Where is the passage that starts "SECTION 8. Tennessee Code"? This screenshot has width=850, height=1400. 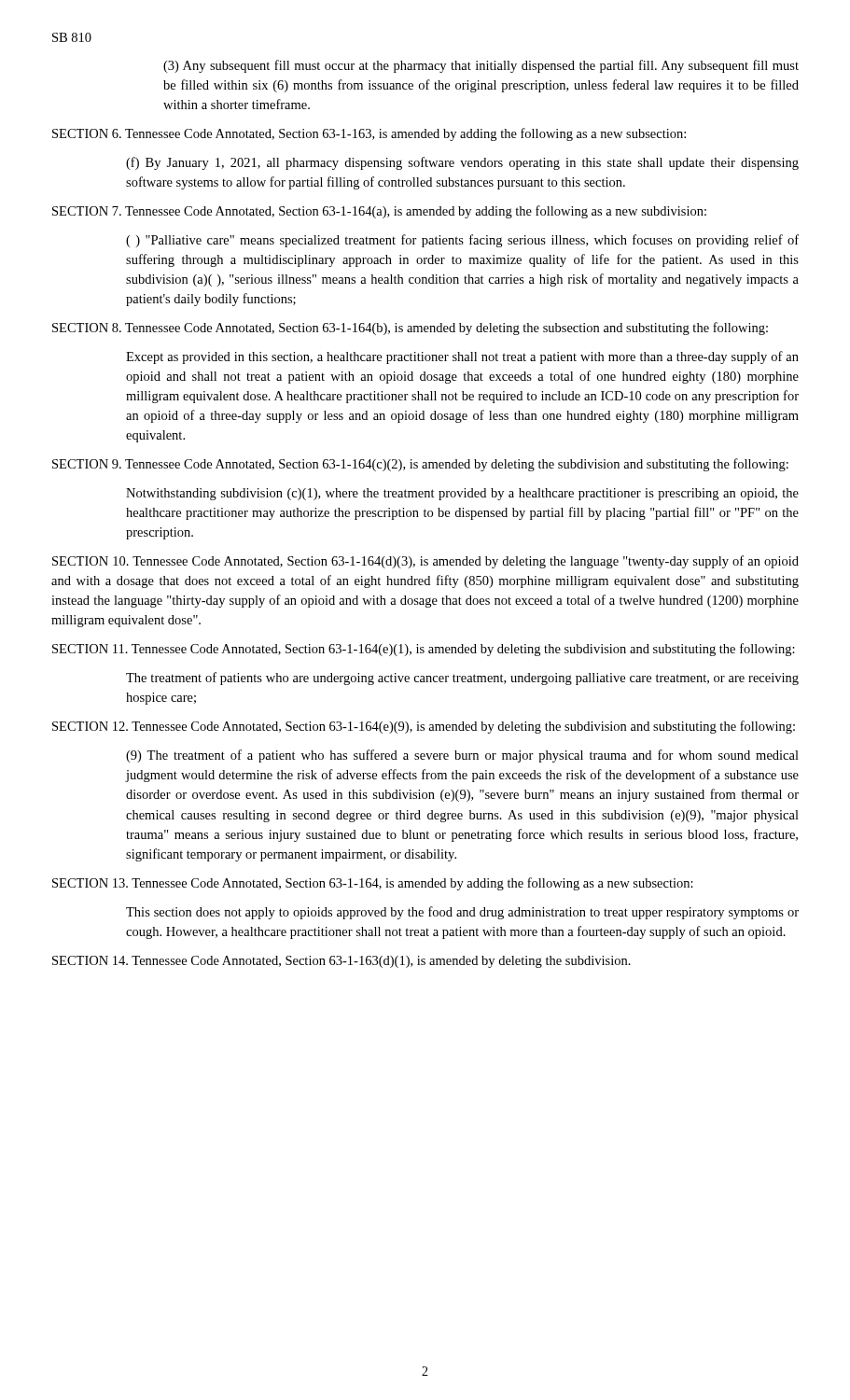425,328
